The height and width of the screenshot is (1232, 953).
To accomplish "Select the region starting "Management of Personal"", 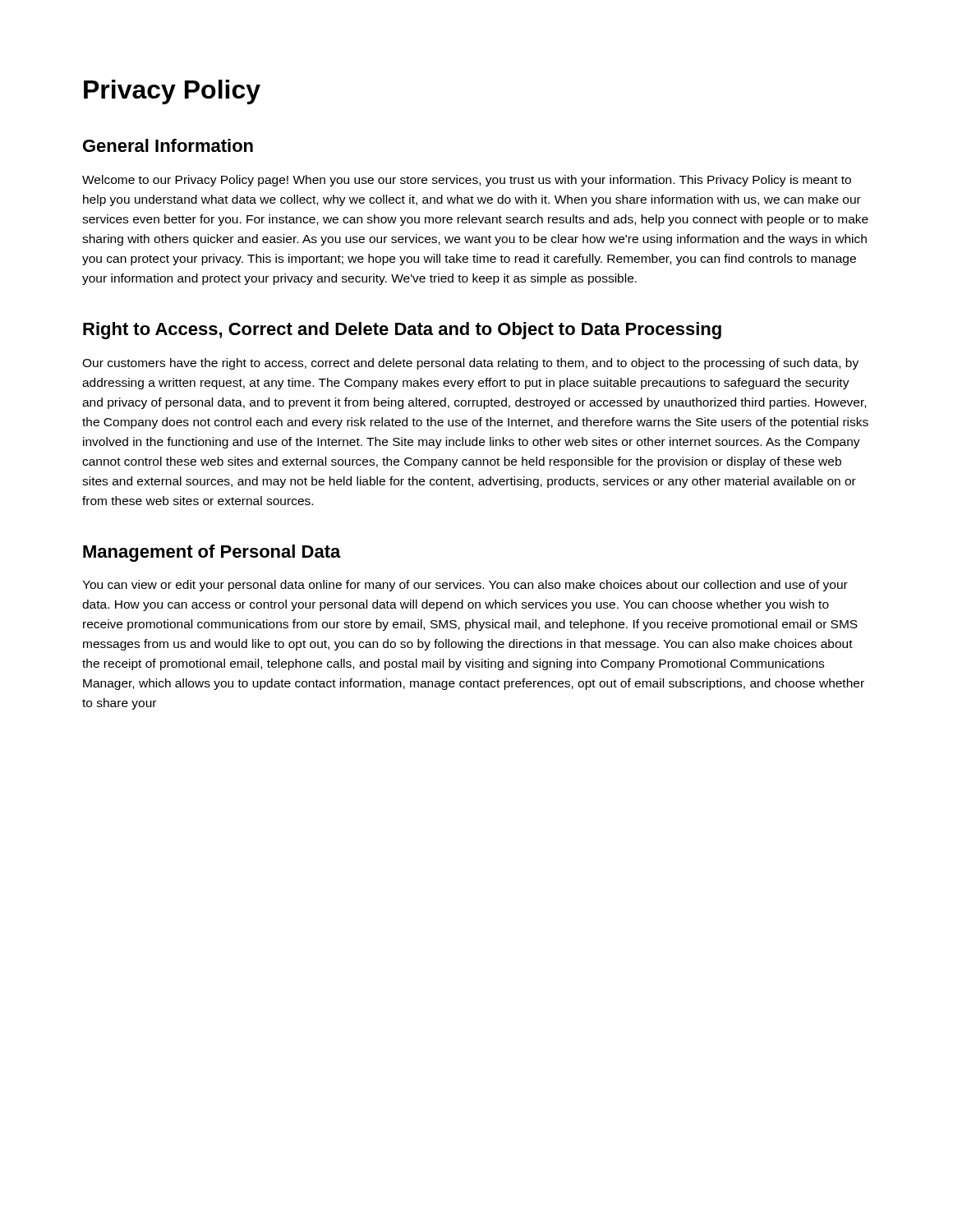I will (x=211, y=551).
